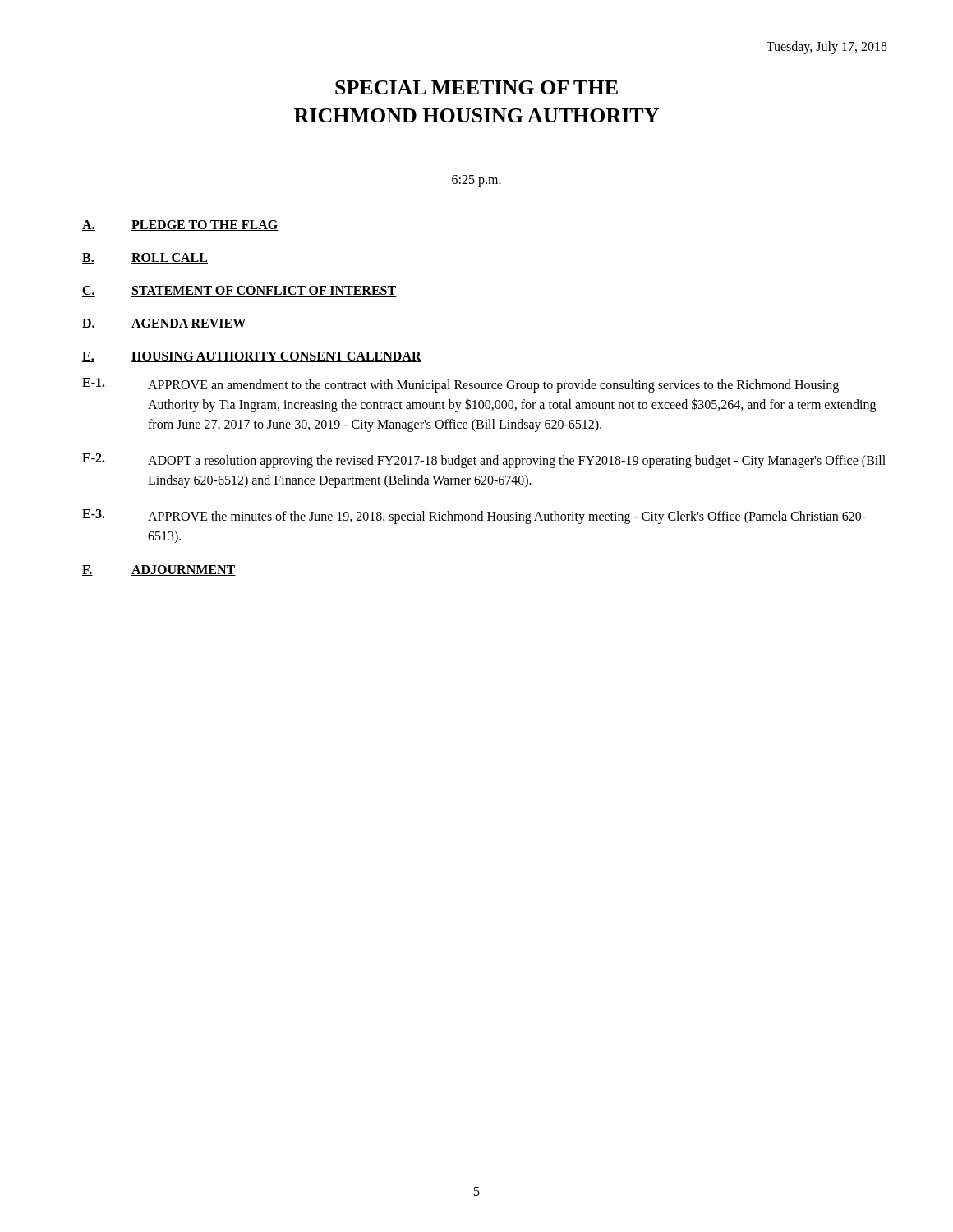
Task: Find the text starting "6:25 p.m."
Action: [x=476, y=179]
